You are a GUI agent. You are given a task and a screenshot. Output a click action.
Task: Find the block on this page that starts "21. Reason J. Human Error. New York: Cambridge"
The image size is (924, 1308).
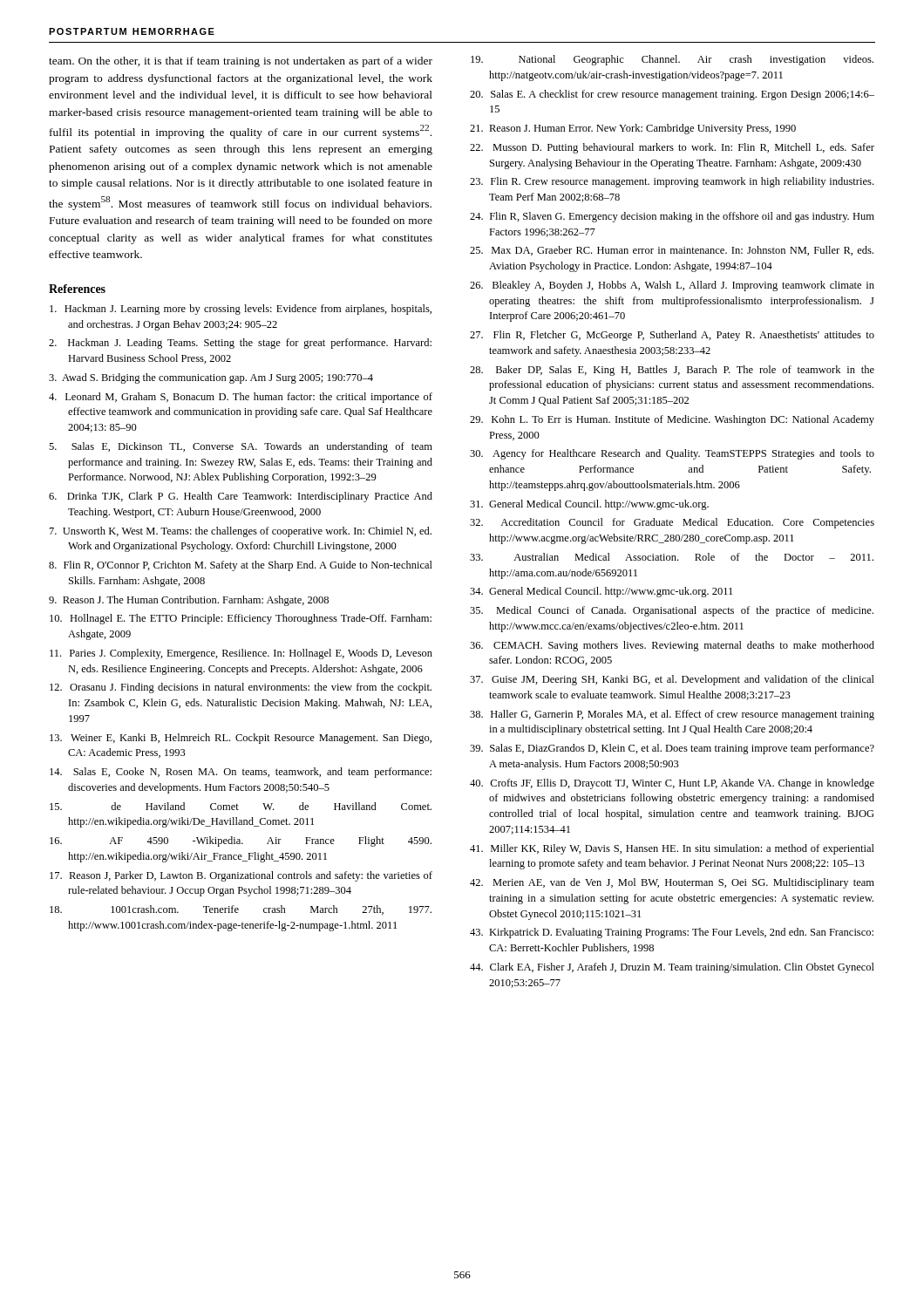point(633,128)
